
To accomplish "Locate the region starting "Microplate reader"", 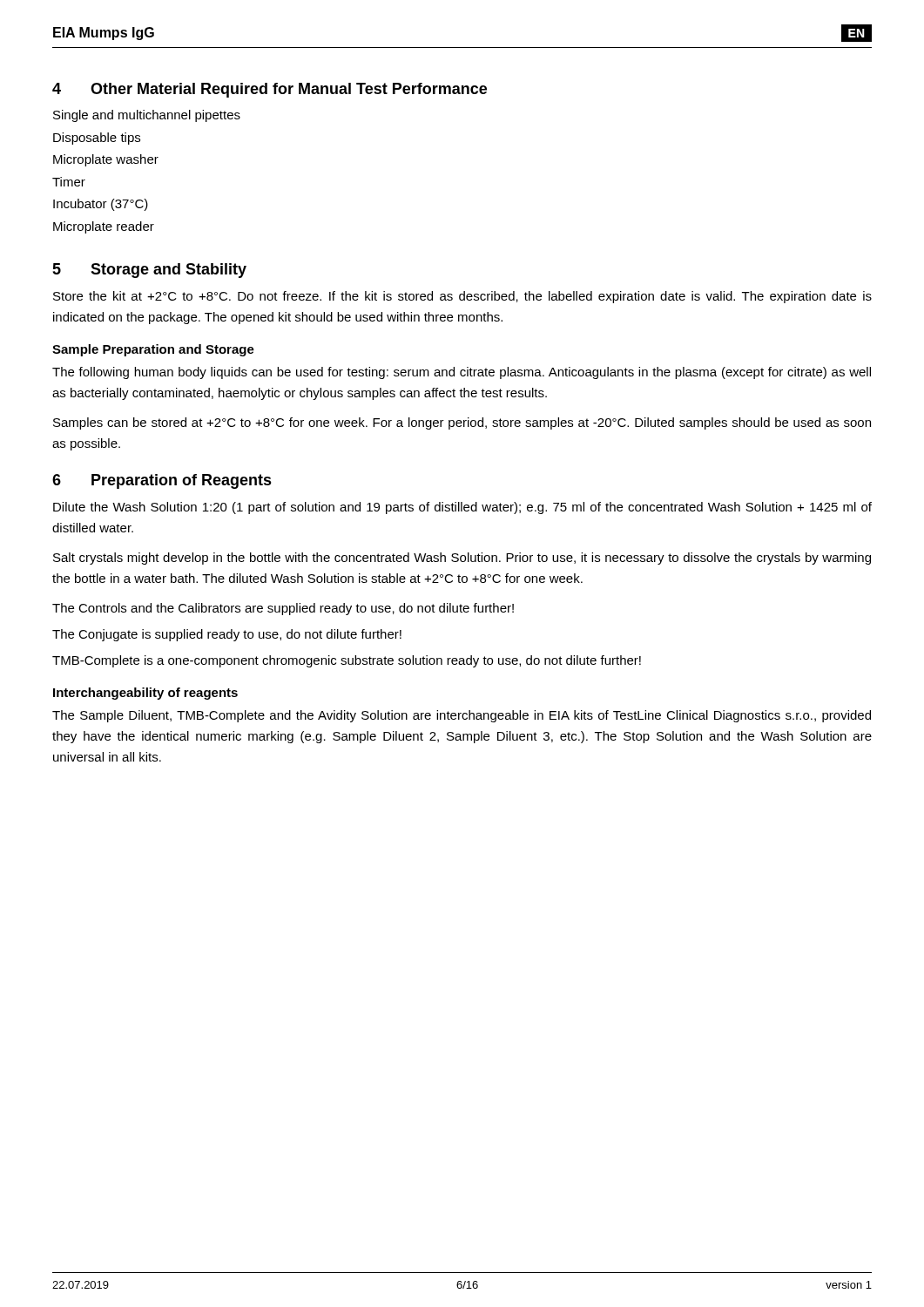I will point(103,226).
